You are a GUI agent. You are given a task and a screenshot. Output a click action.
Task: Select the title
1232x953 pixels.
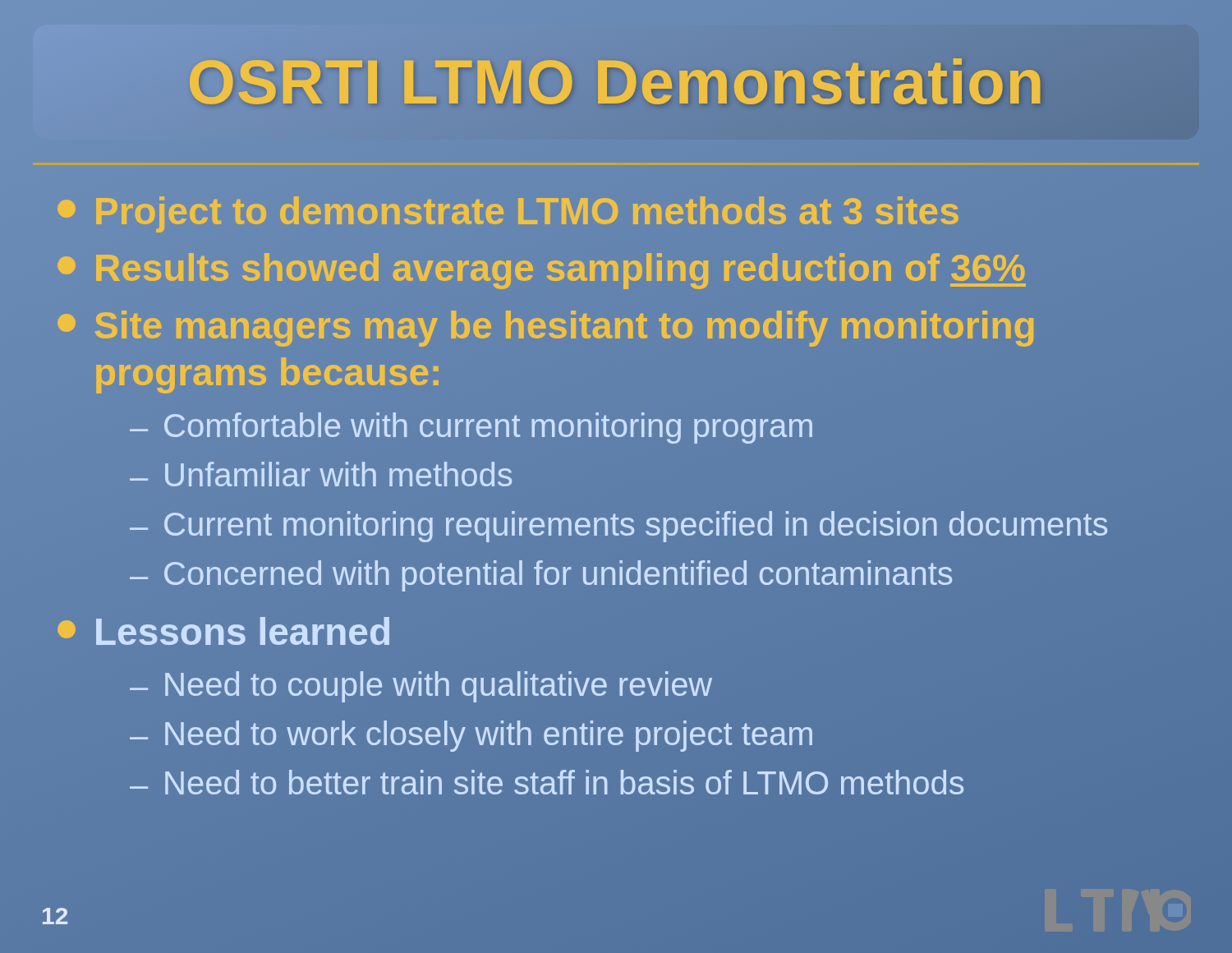coord(616,82)
